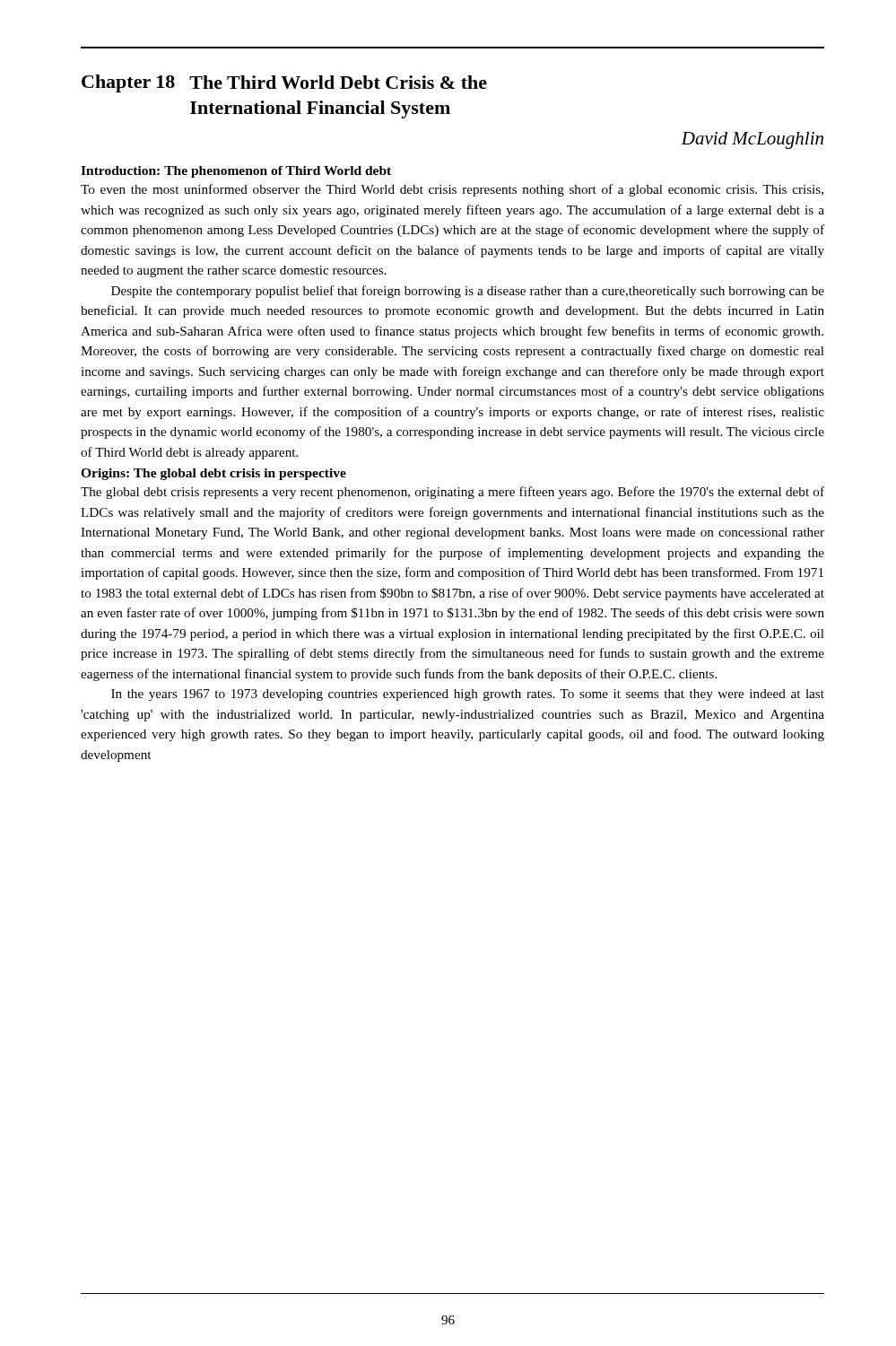Navigate to the passage starting "Origins: The global debt crisis in perspective"
Screen dimensions: 1346x896
pyautogui.click(x=213, y=473)
